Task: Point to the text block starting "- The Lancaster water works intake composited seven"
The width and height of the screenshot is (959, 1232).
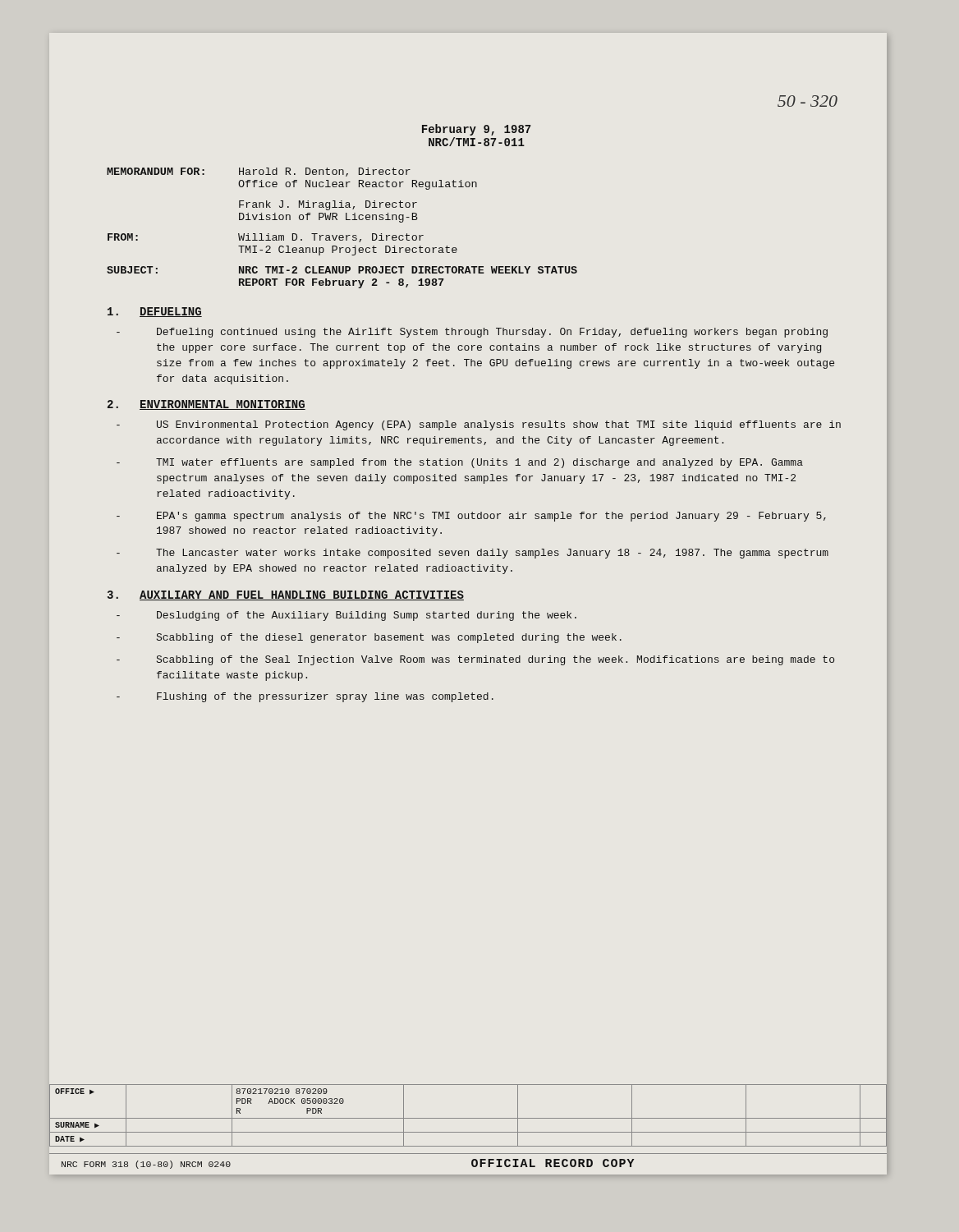Action: 476,562
